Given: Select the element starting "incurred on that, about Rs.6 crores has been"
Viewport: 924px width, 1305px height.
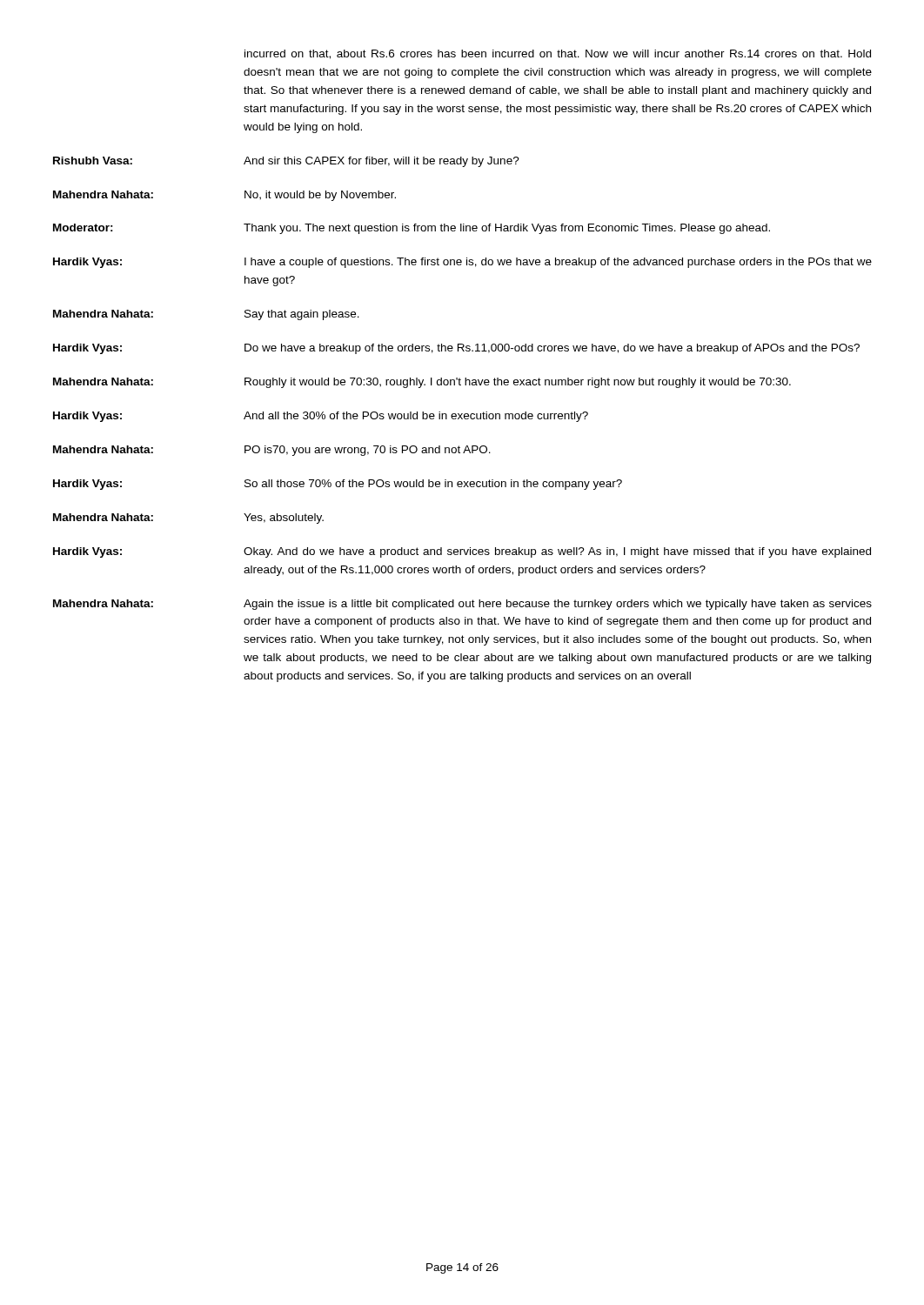Looking at the screenshot, I should pos(558,90).
